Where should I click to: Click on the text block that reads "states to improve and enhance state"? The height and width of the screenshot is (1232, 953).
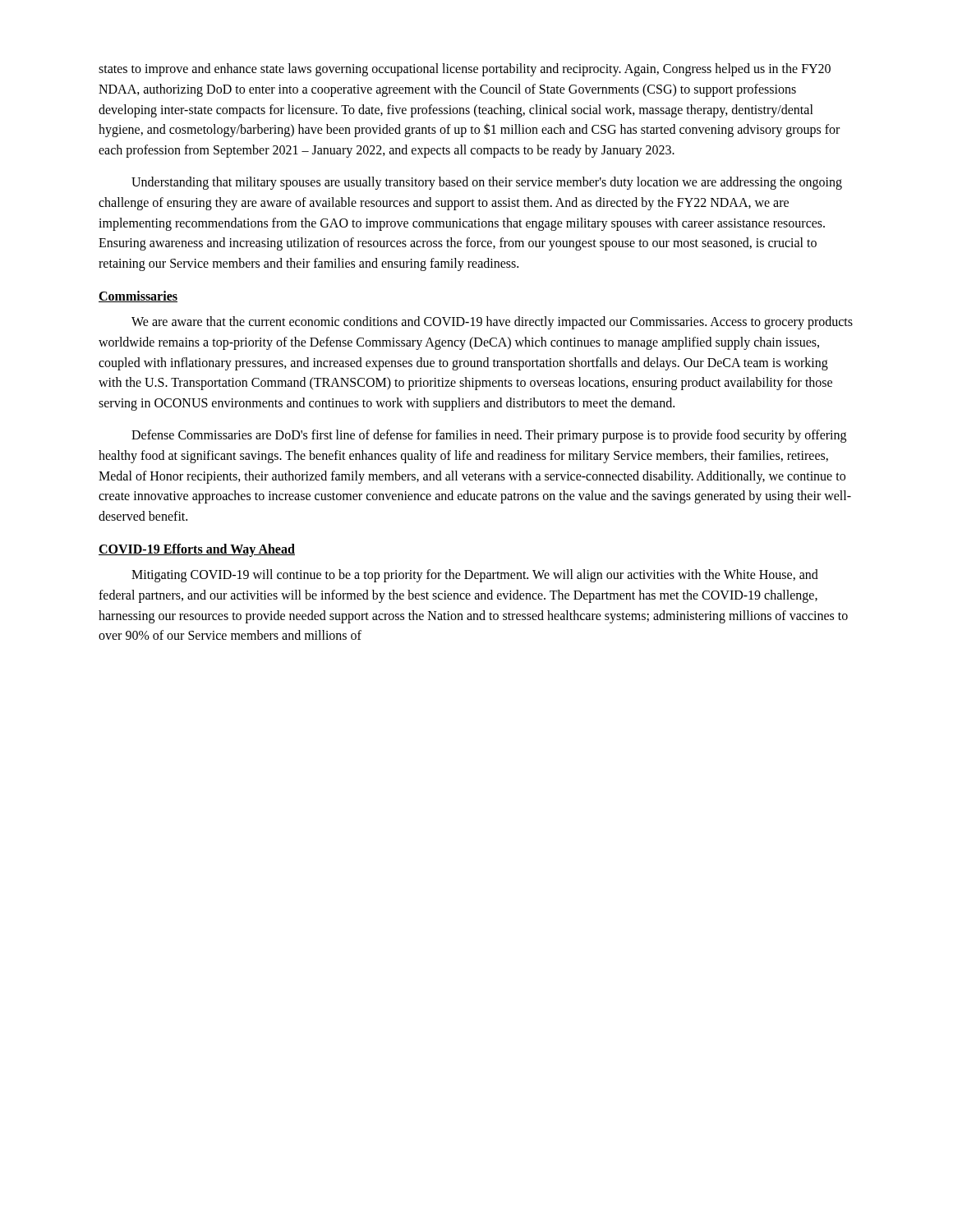[476, 110]
